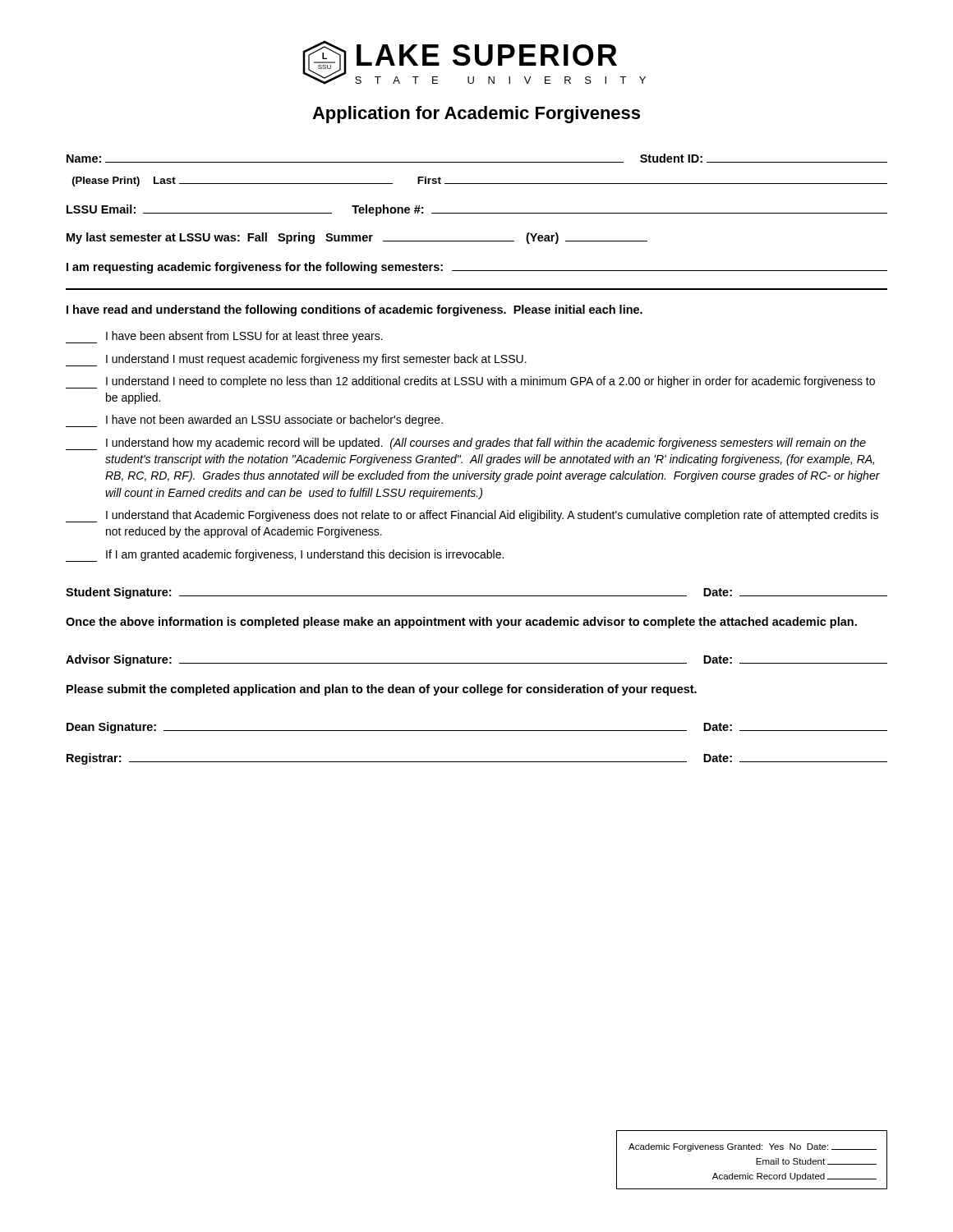Screen dimensions: 1232x953
Task: Locate the list item that says "If I am"
Action: pos(476,554)
